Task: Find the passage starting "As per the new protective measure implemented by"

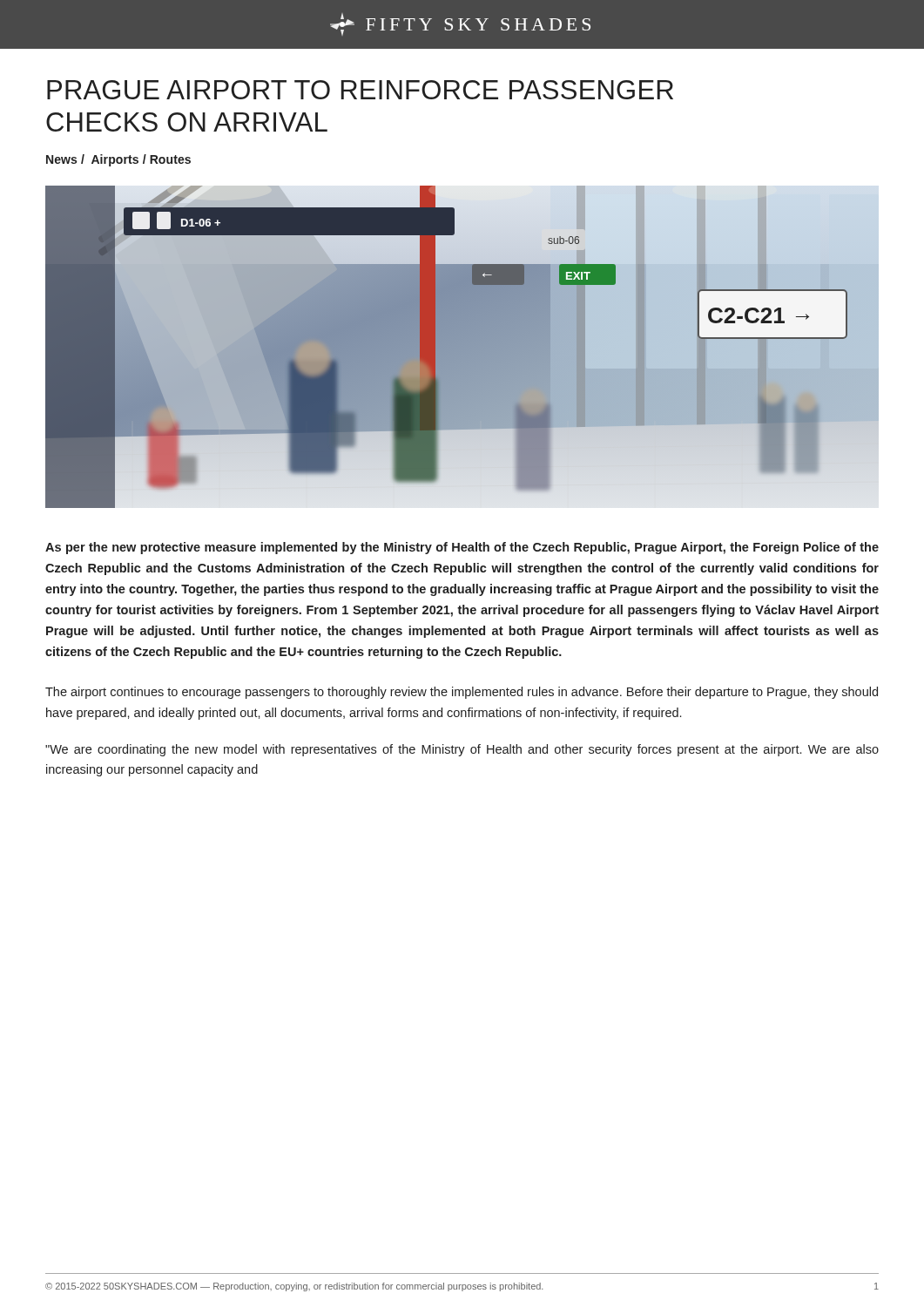Action: click(462, 599)
